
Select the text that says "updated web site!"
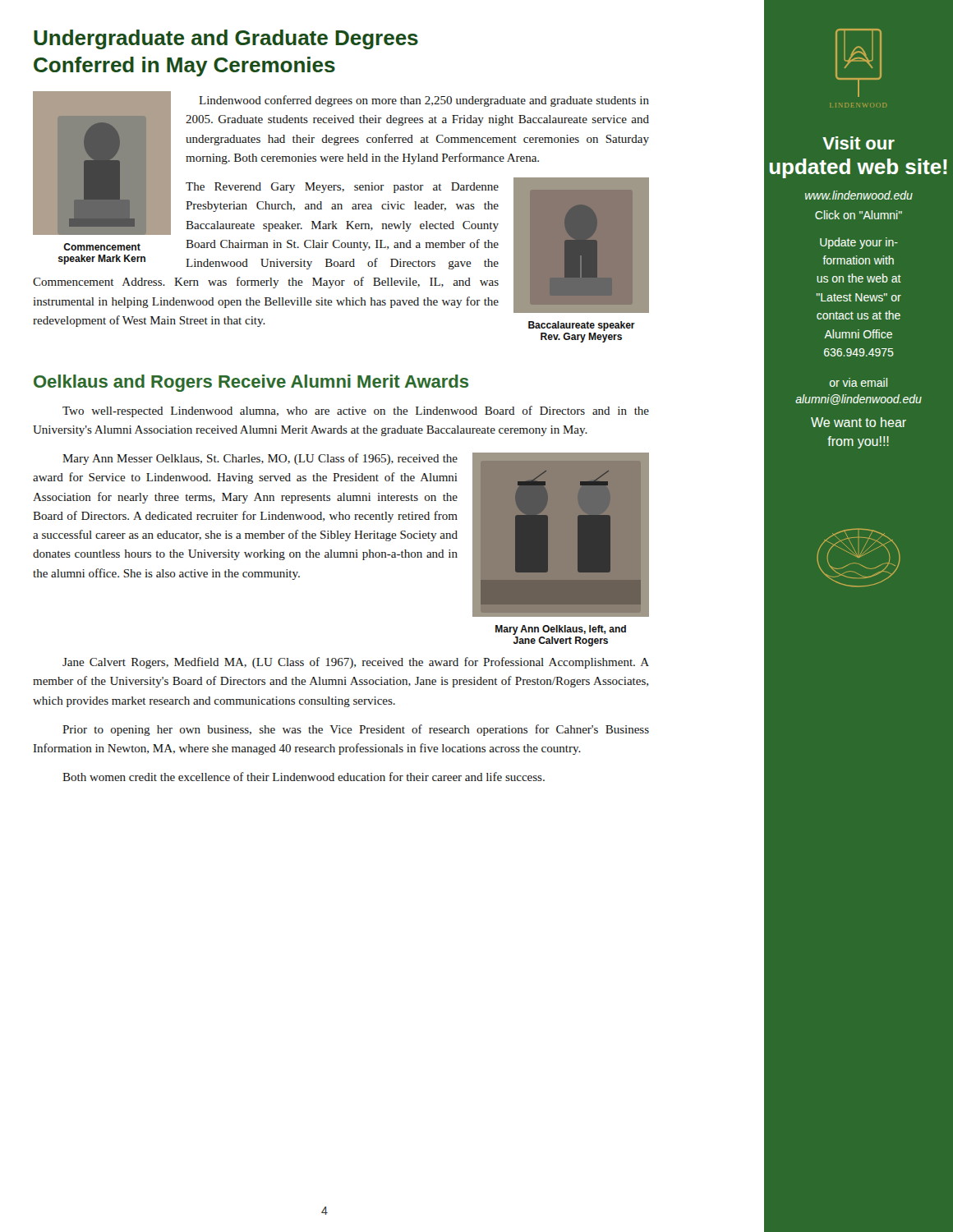pos(859,167)
